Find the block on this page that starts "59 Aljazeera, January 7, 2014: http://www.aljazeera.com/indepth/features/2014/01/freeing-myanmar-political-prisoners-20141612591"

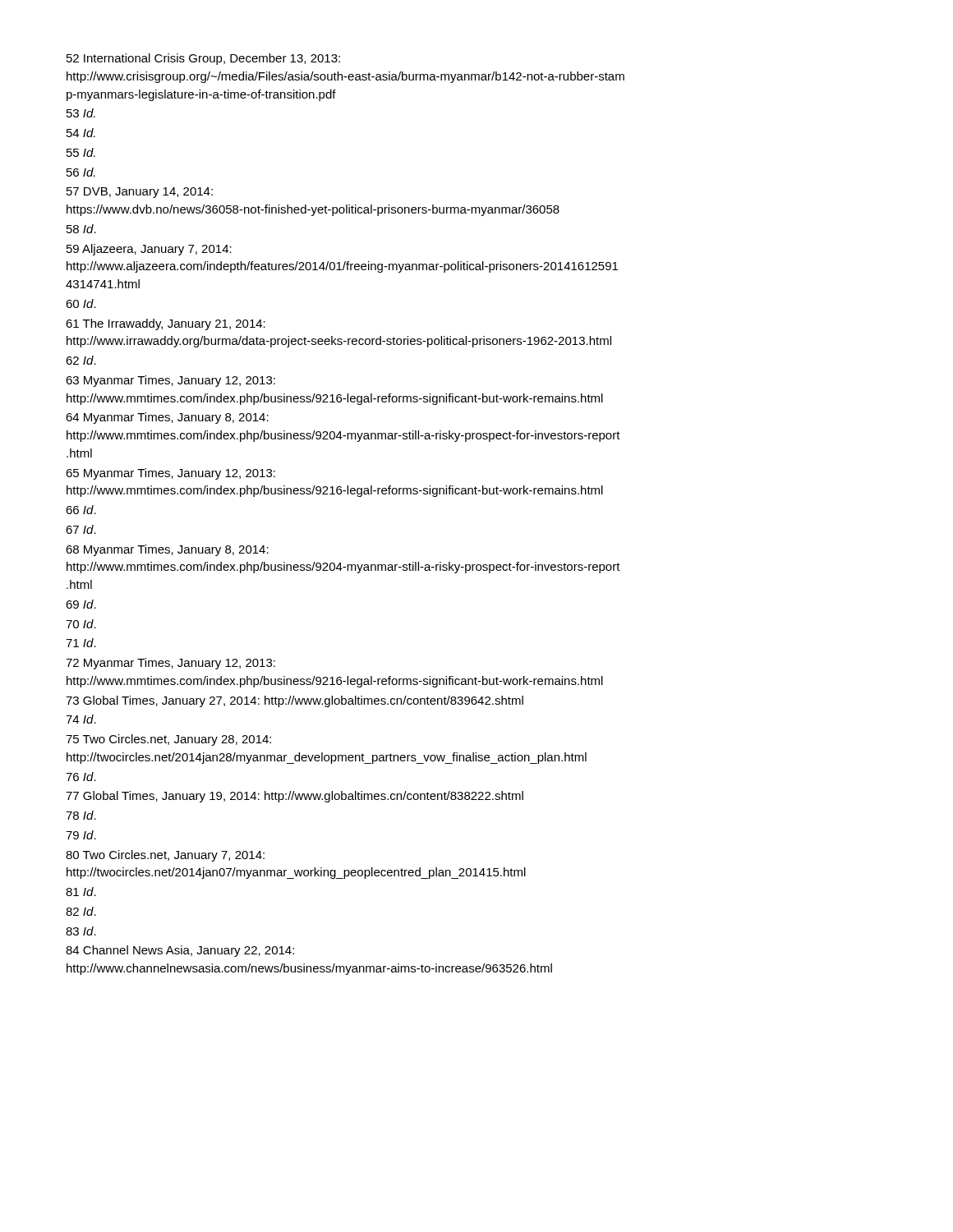click(x=342, y=266)
